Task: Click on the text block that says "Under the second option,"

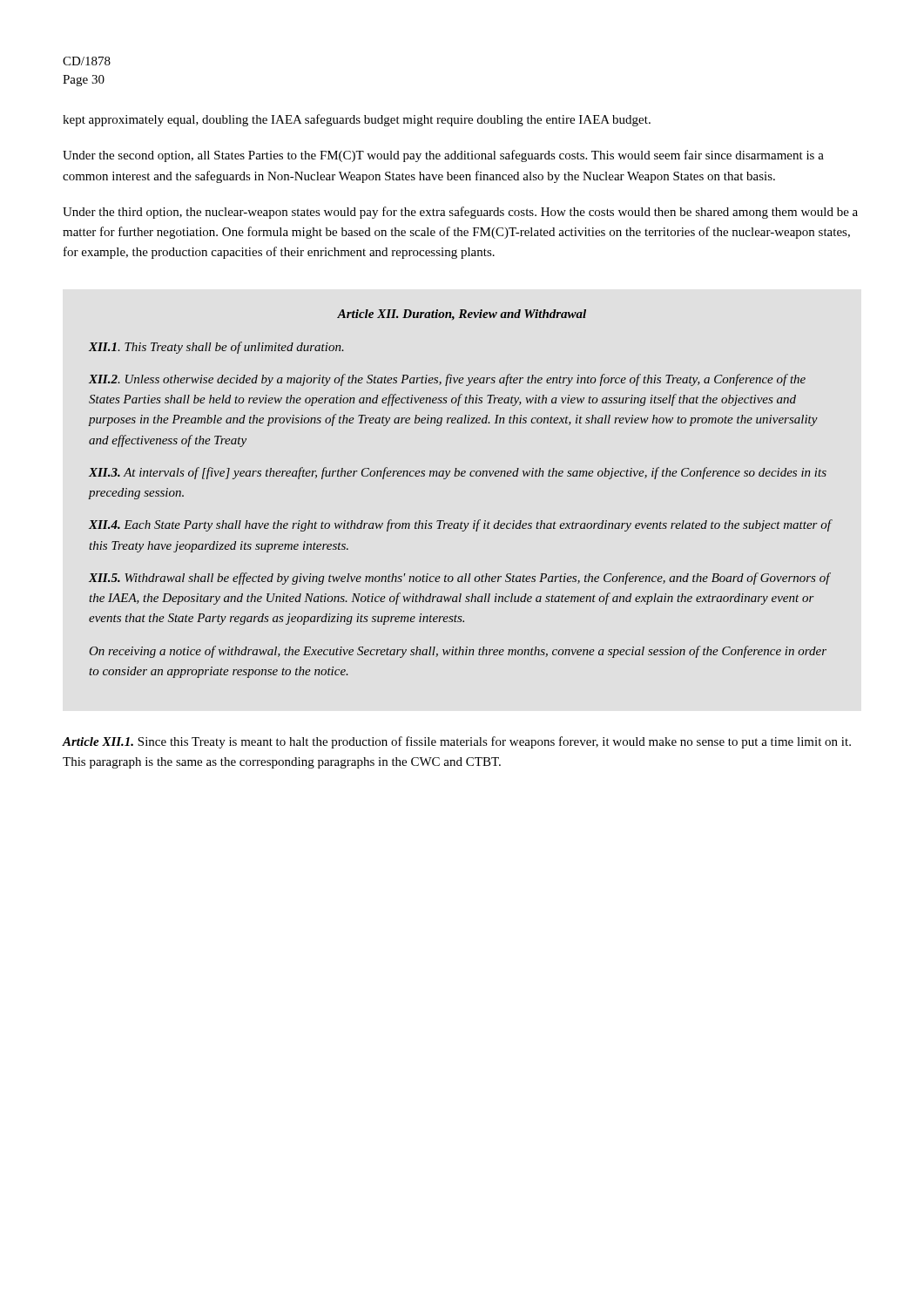Action: [x=443, y=165]
